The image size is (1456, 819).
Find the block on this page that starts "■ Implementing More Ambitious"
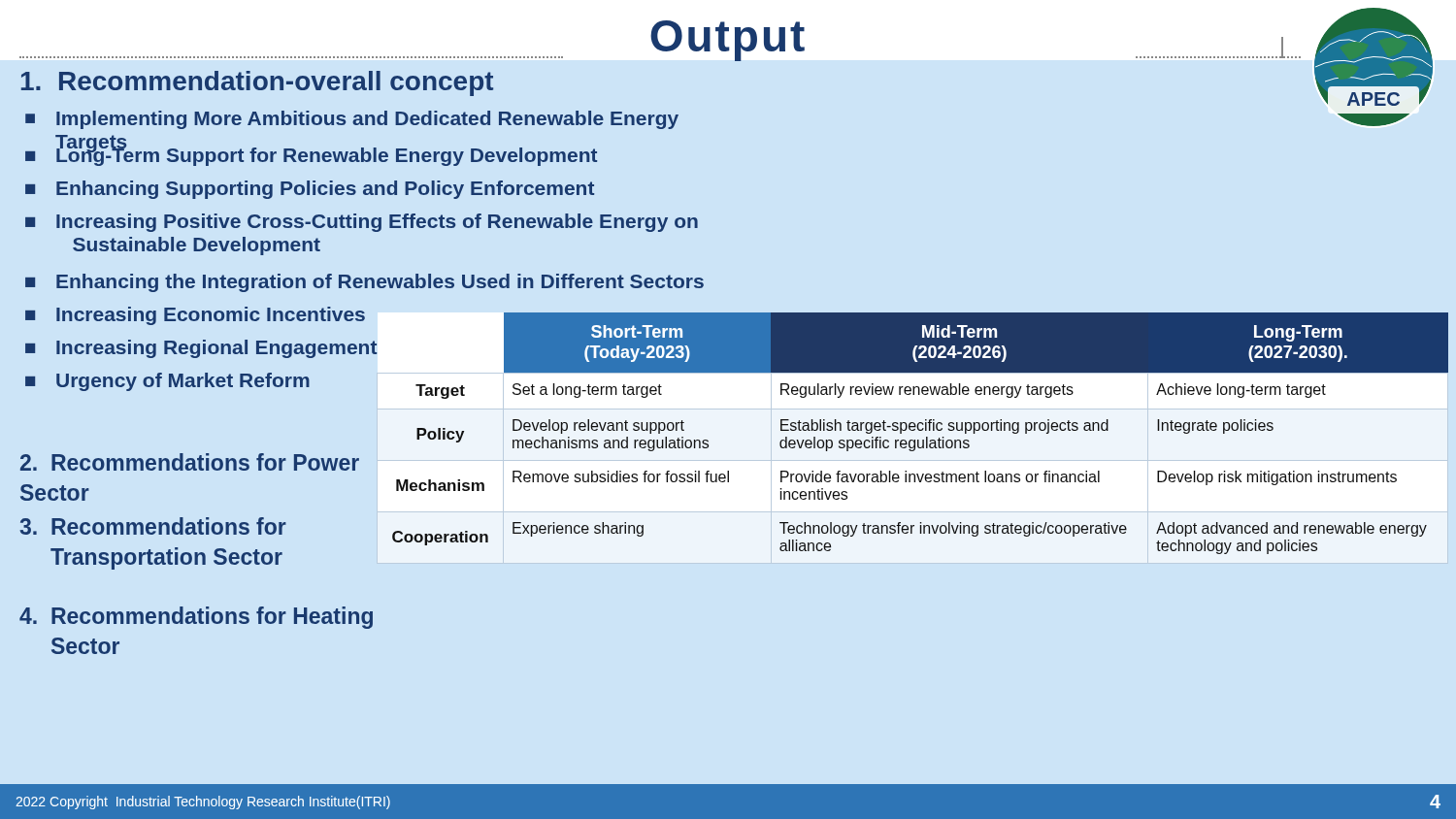click(383, 130)
